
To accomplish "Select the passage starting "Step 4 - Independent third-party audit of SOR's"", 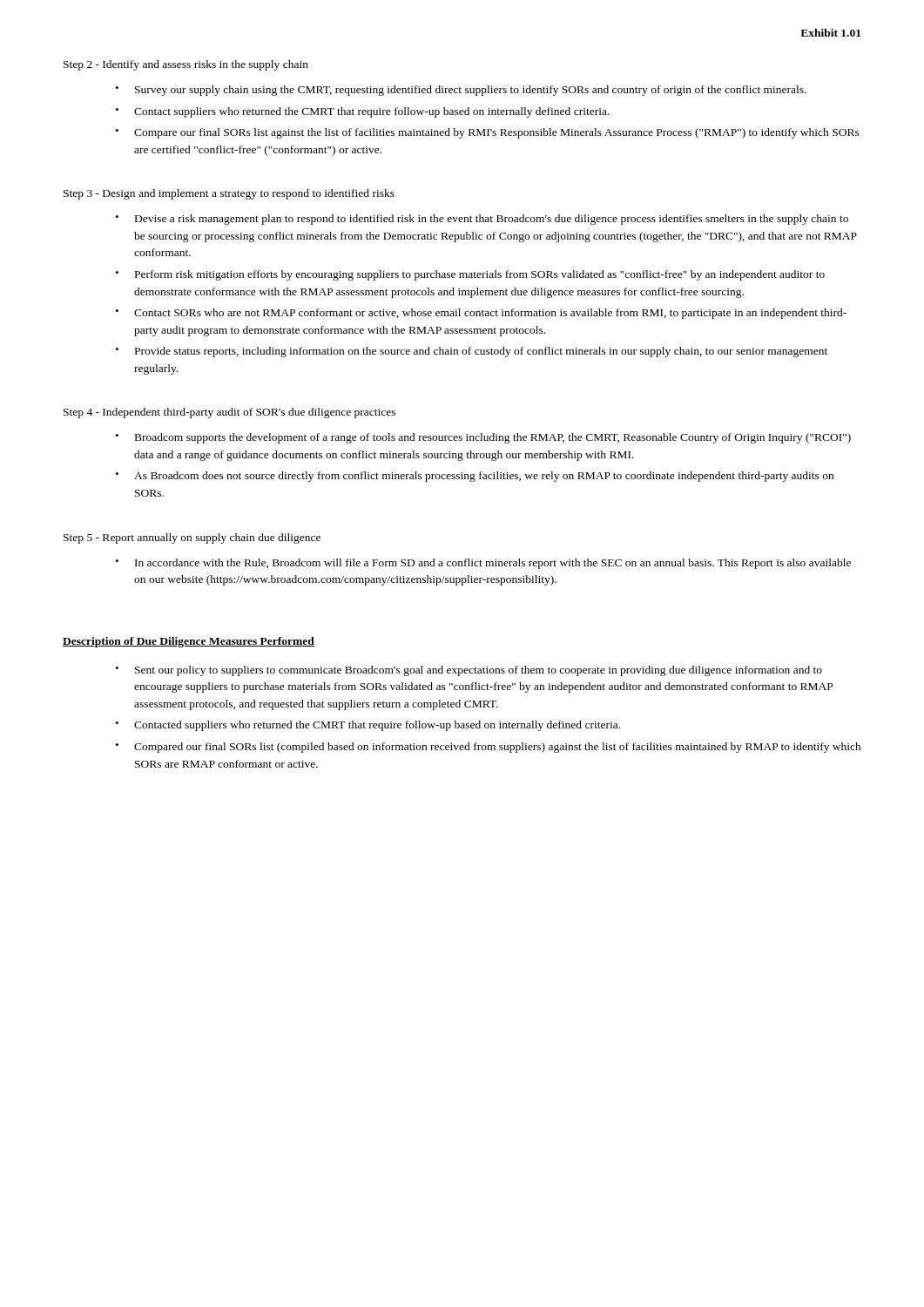I will pos(229,412).
